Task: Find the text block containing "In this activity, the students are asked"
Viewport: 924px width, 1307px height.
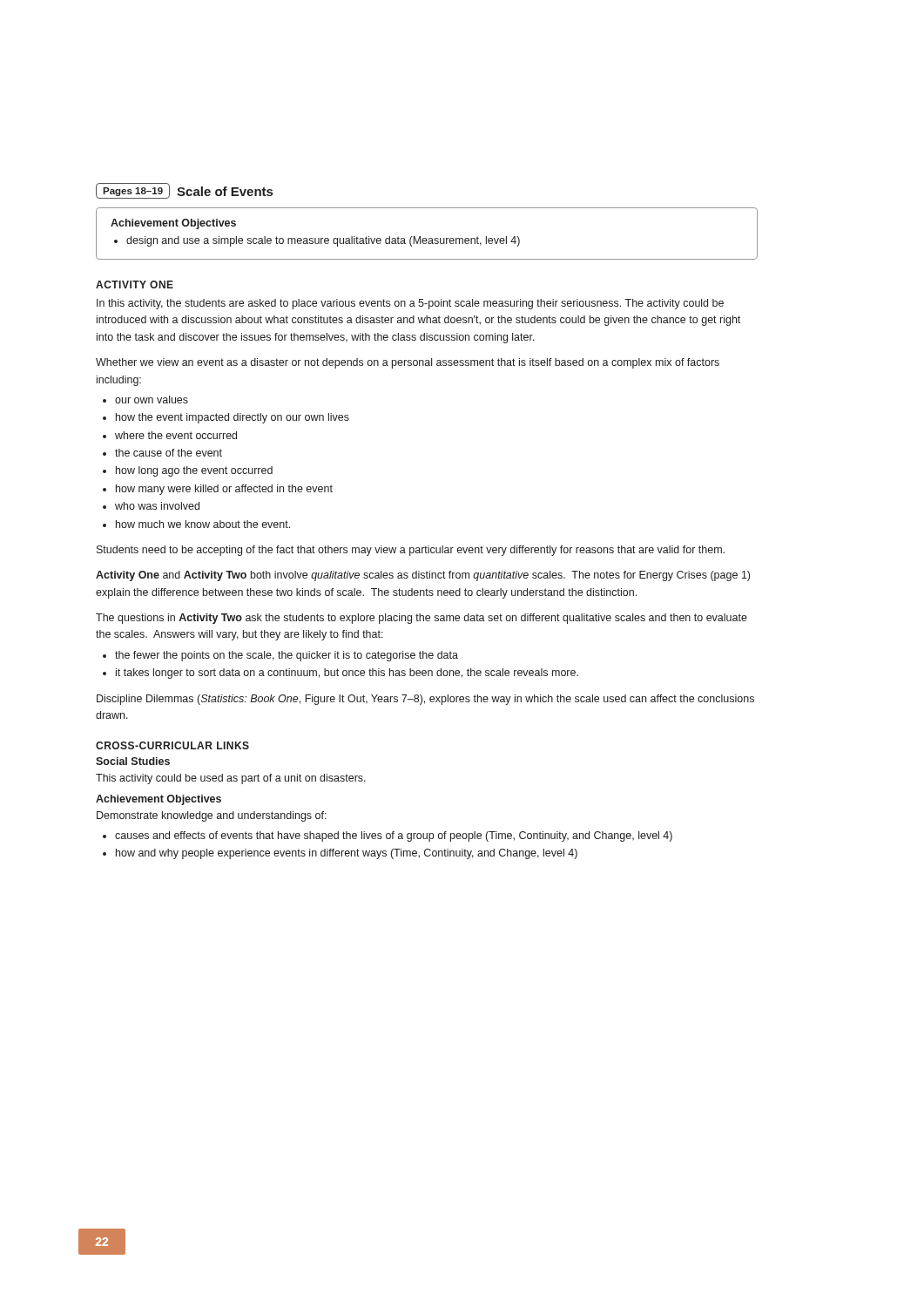Action: tap(418, 320)
